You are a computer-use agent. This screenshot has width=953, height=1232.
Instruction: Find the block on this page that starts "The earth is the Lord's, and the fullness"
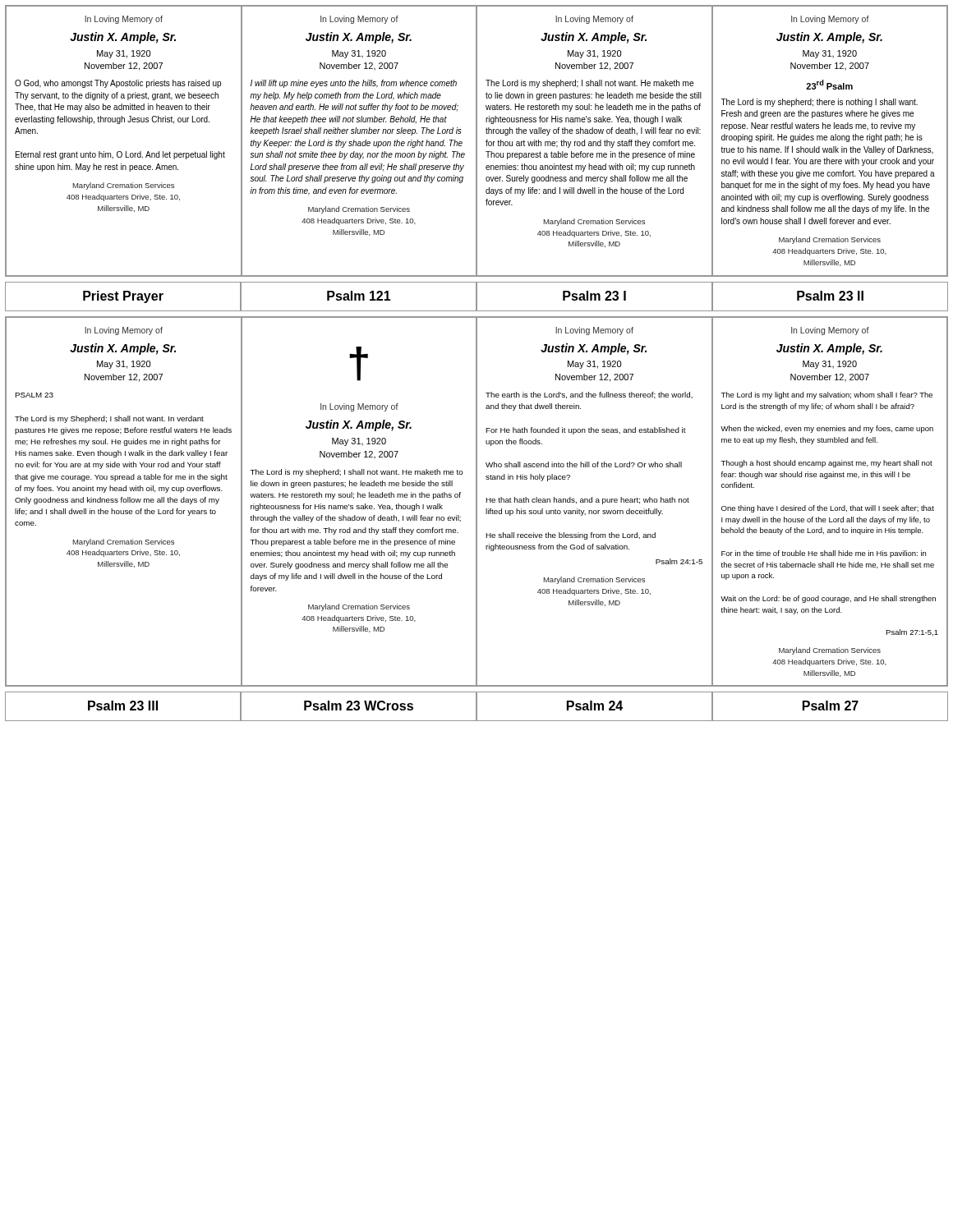(589, 395)
